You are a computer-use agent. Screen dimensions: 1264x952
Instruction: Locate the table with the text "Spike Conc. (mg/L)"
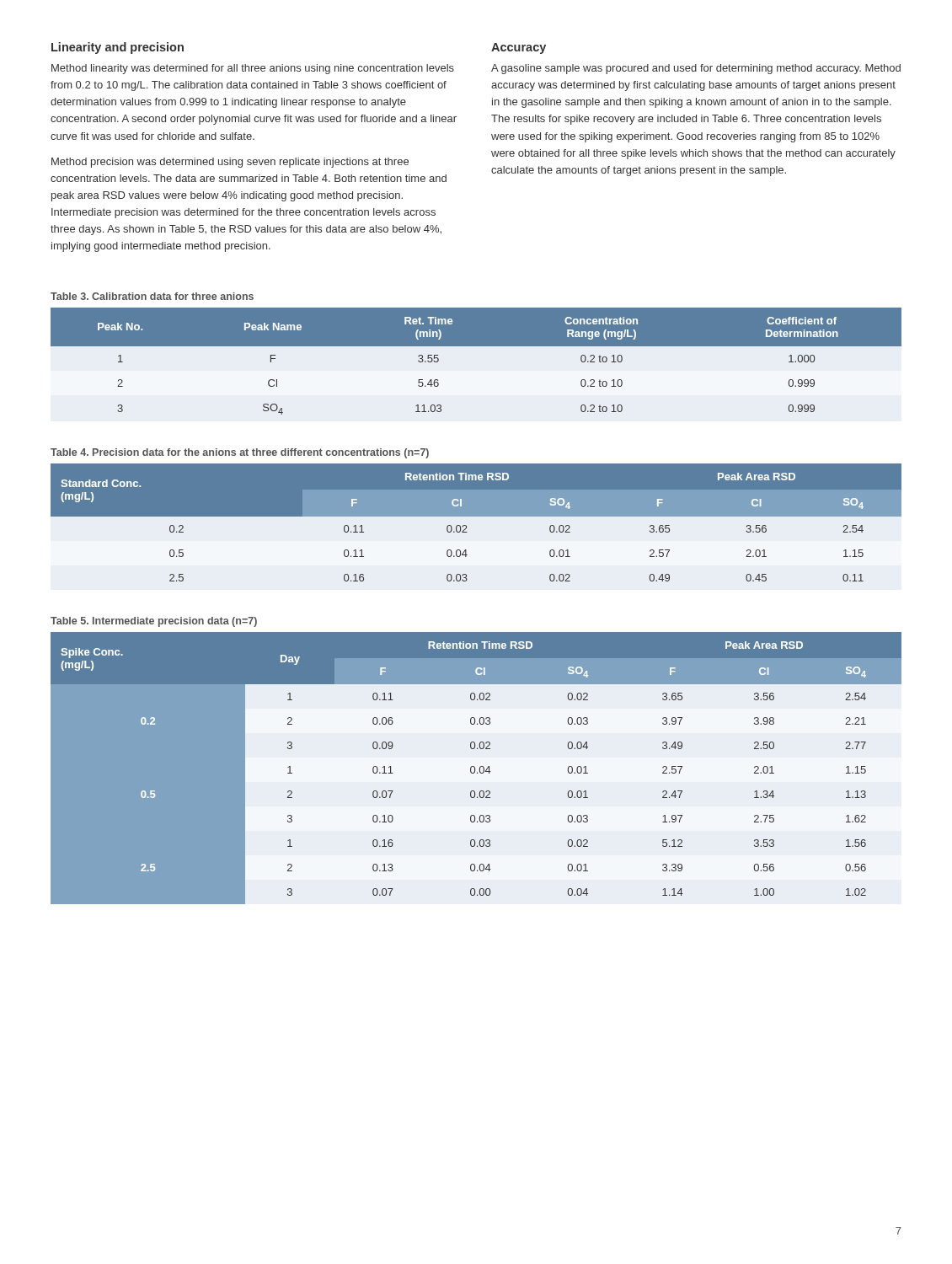tap(476, 768)
